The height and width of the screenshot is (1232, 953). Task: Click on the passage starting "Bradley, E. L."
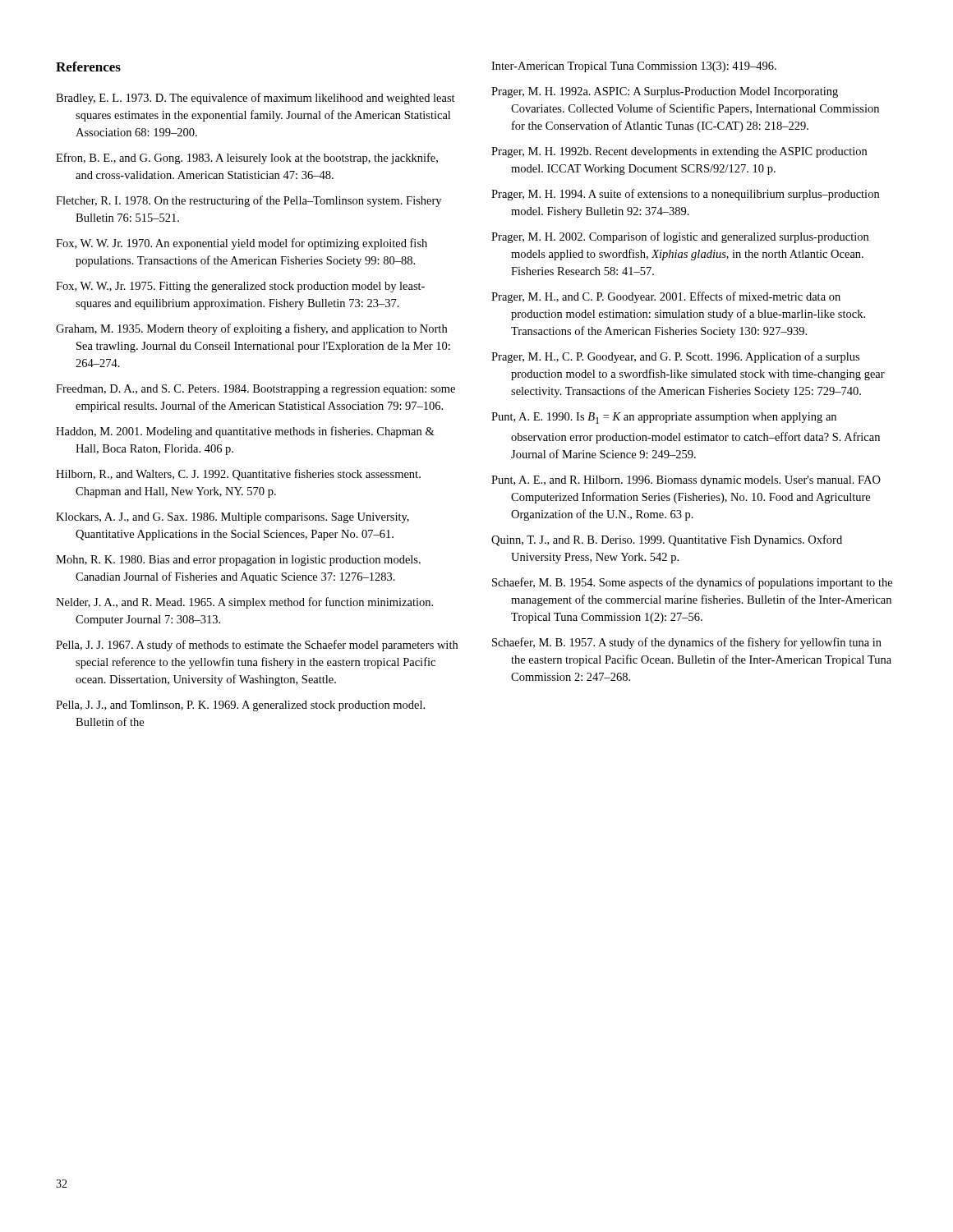pyautogui.click(x=255, y=115)
